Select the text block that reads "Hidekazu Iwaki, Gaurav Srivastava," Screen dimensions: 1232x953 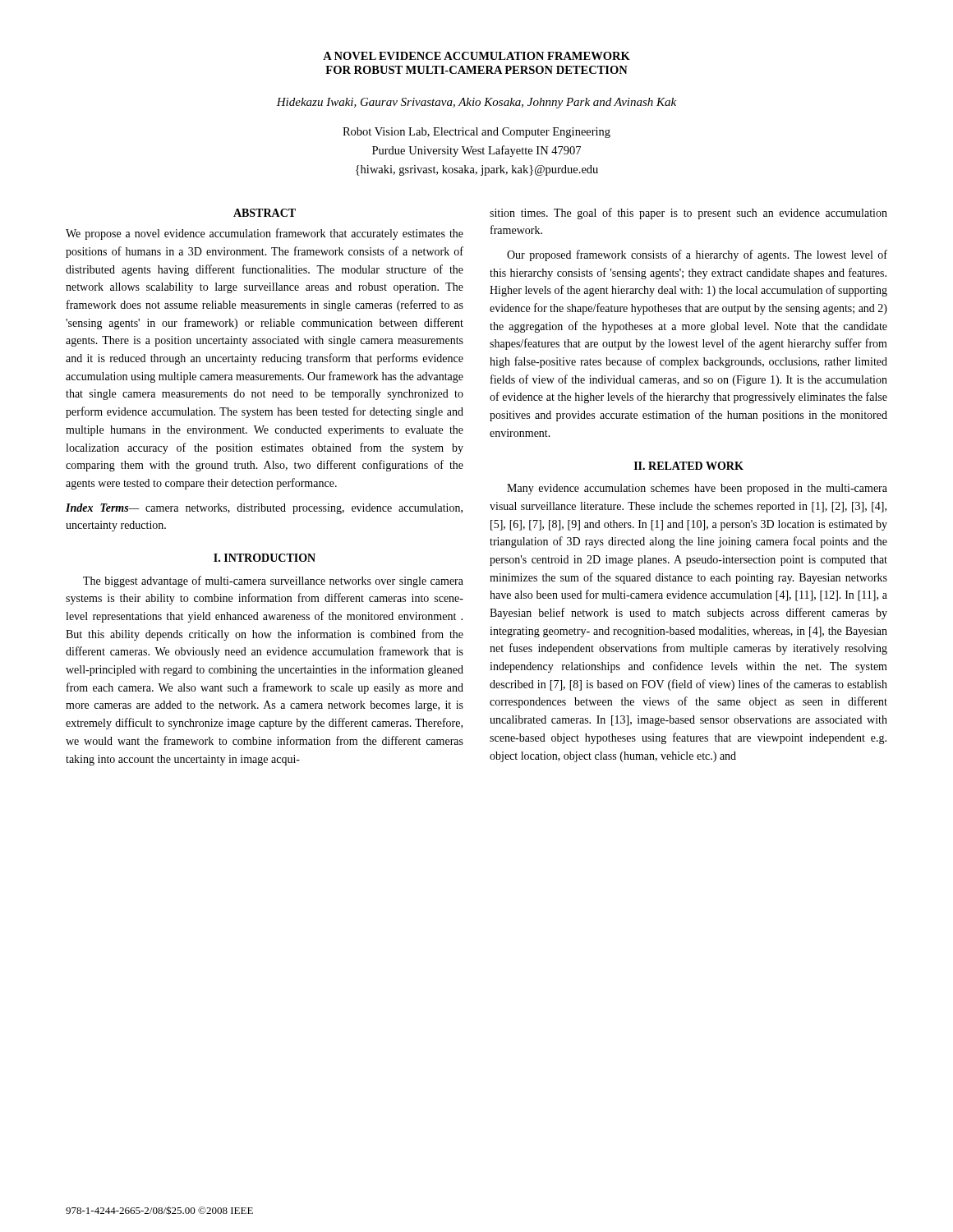476,102
